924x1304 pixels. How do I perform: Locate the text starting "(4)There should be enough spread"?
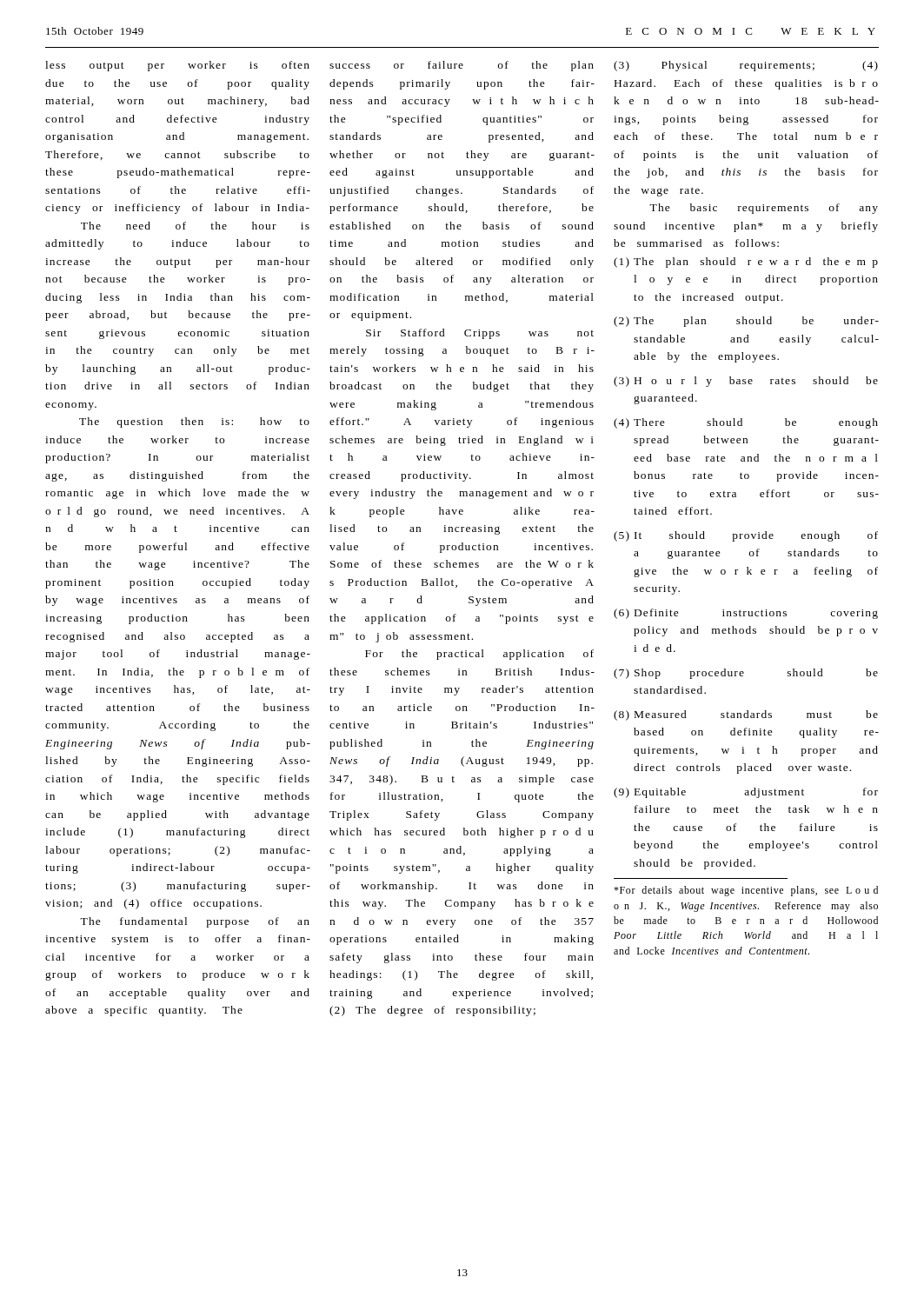pos(746,467)
